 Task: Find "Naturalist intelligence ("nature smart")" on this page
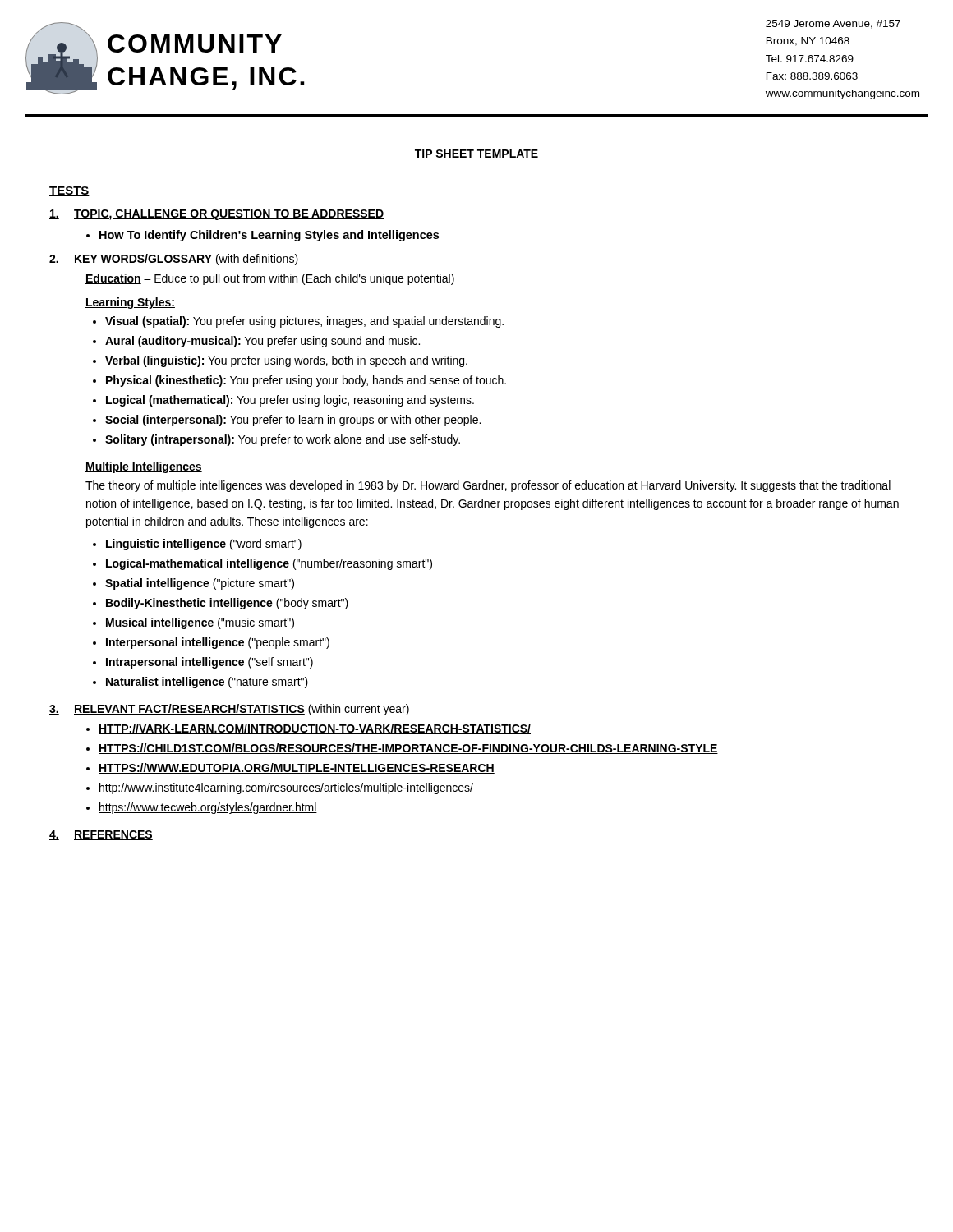pyautogui.click(x=207, y=682)
